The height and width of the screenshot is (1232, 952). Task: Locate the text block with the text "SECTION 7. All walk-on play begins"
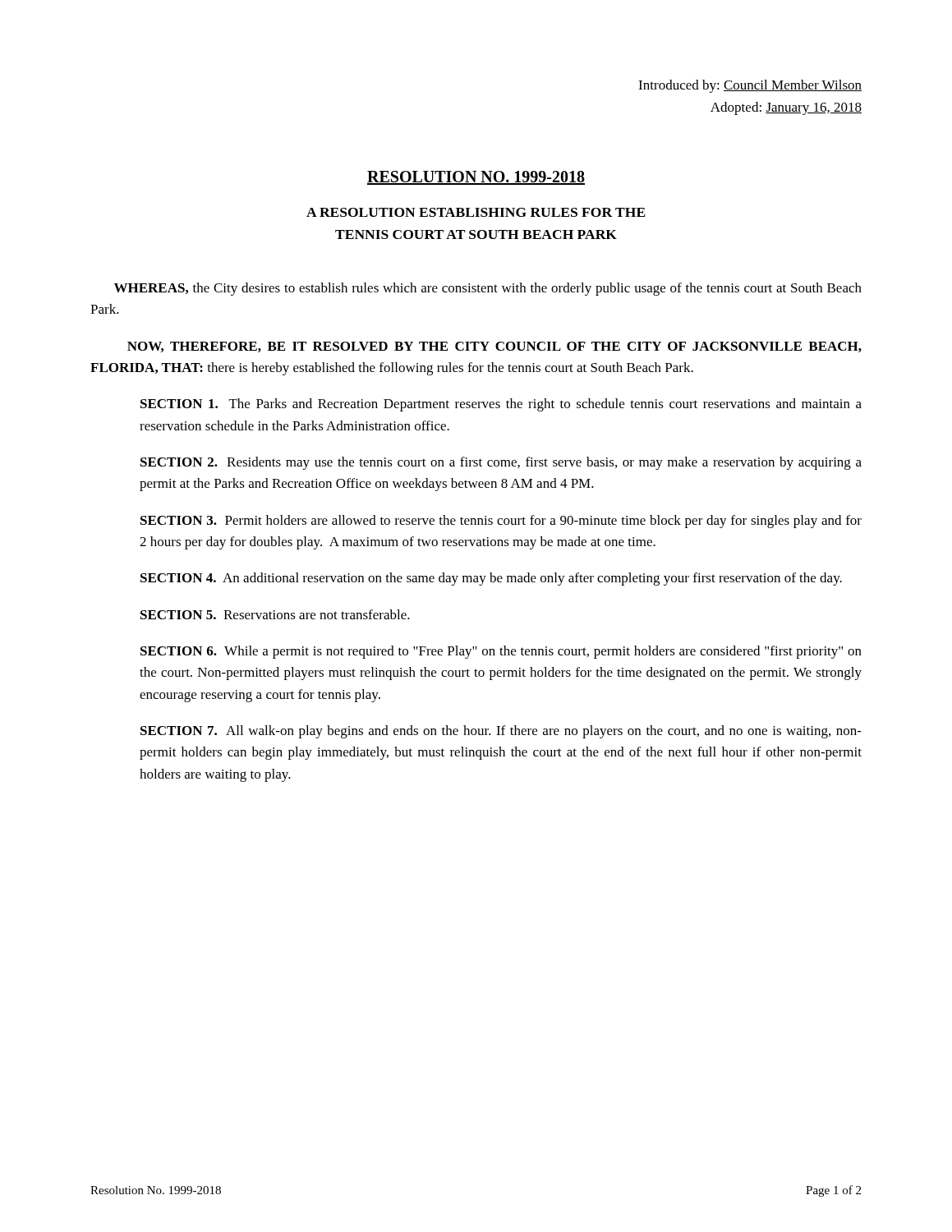click(501, 752)
